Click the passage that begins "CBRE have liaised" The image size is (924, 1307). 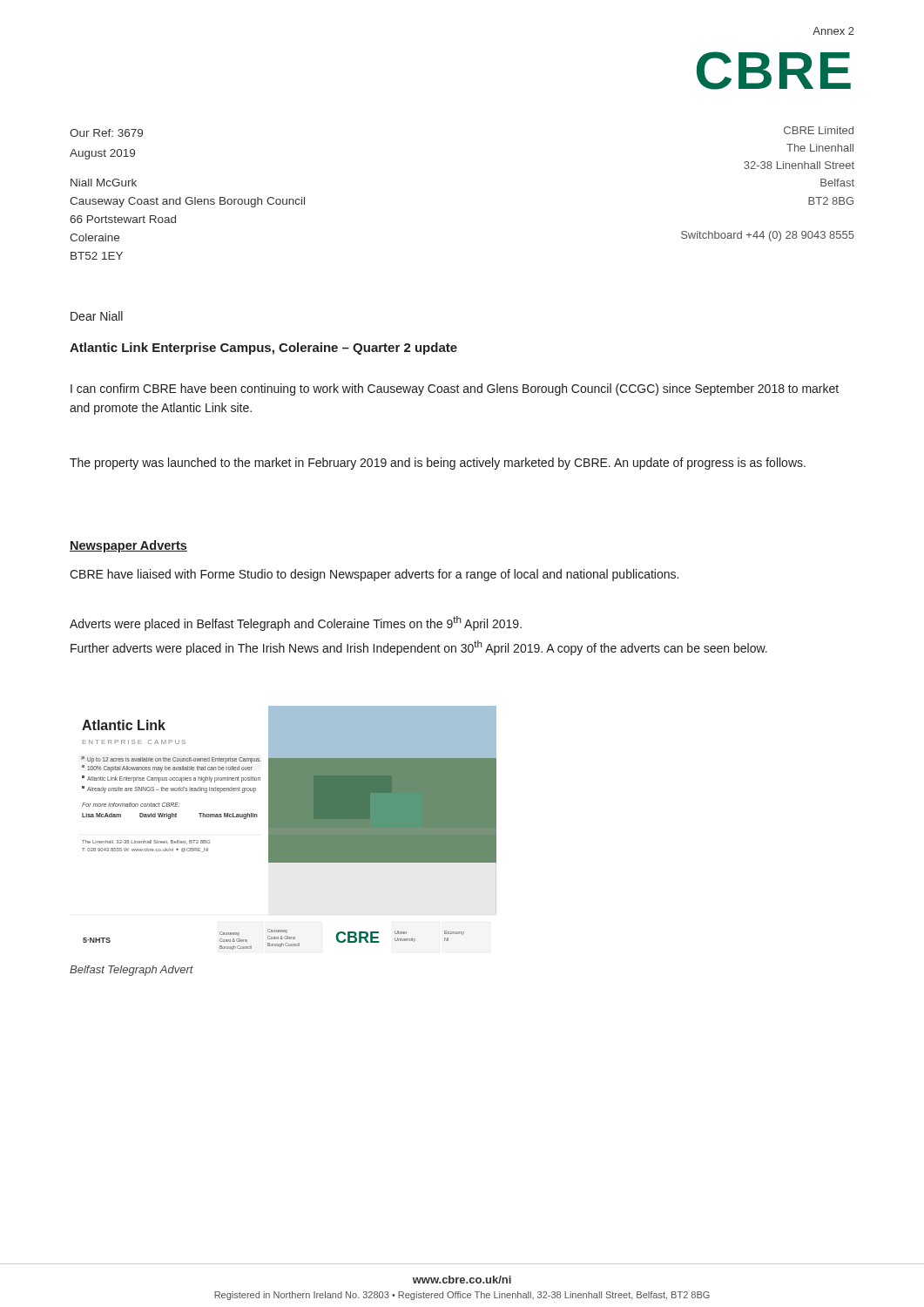(375, 574)
